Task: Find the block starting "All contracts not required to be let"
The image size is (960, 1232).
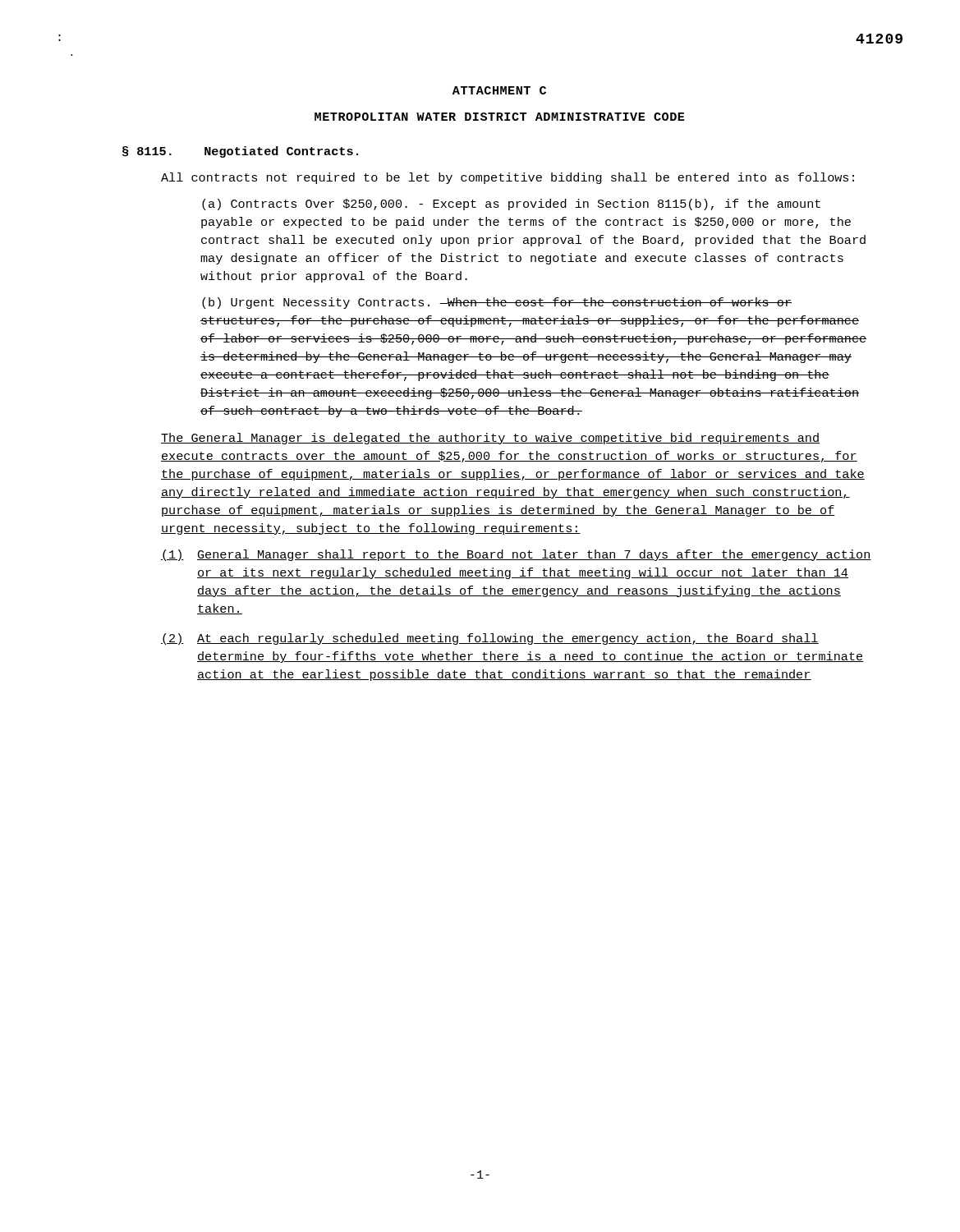Action: click(x=509, y=178)
